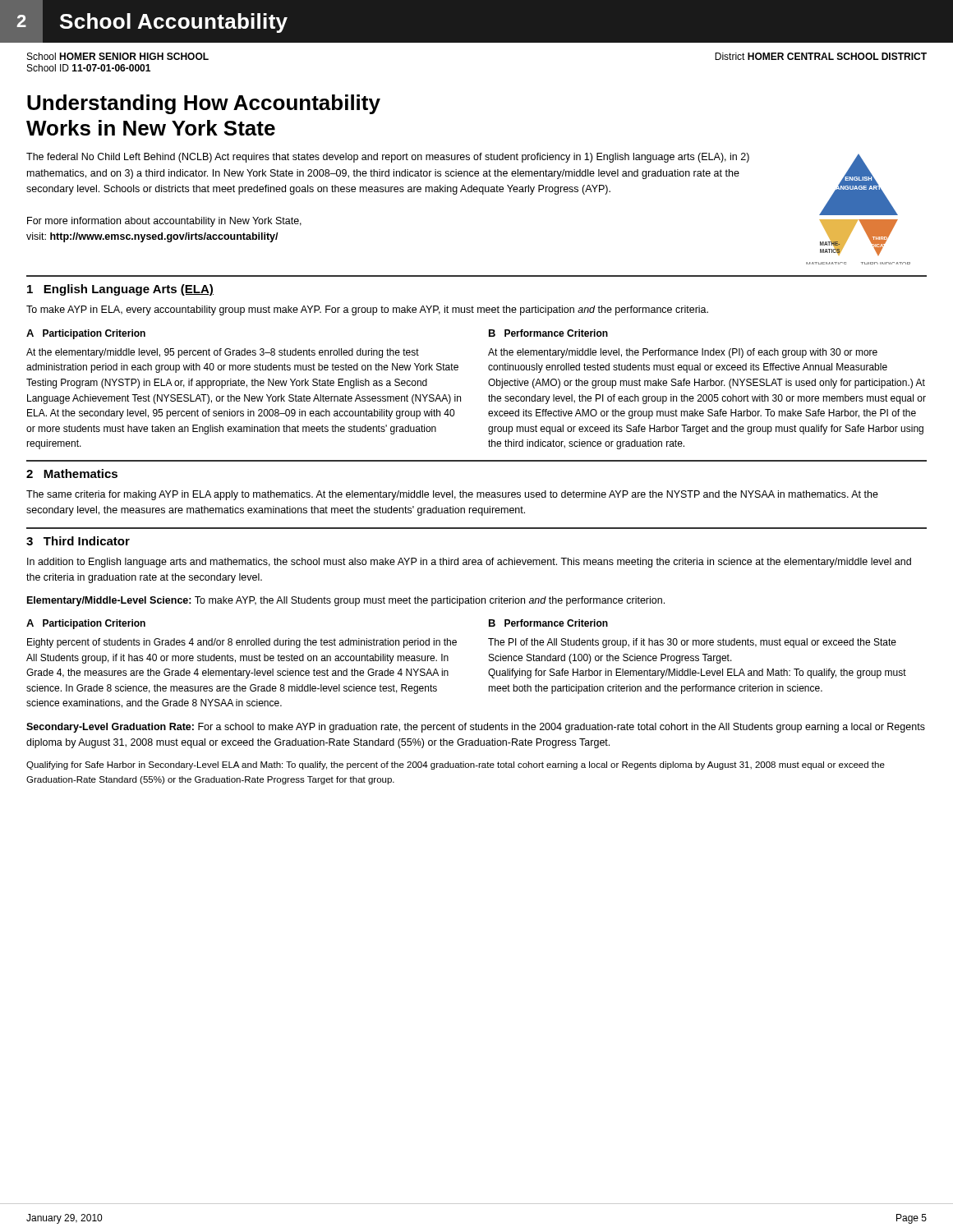Select the text block with the text "B Performance Criterion The PI of the"
Image resolution: width=953 pixels, height=1232 pixels.
tap(707, 654)
